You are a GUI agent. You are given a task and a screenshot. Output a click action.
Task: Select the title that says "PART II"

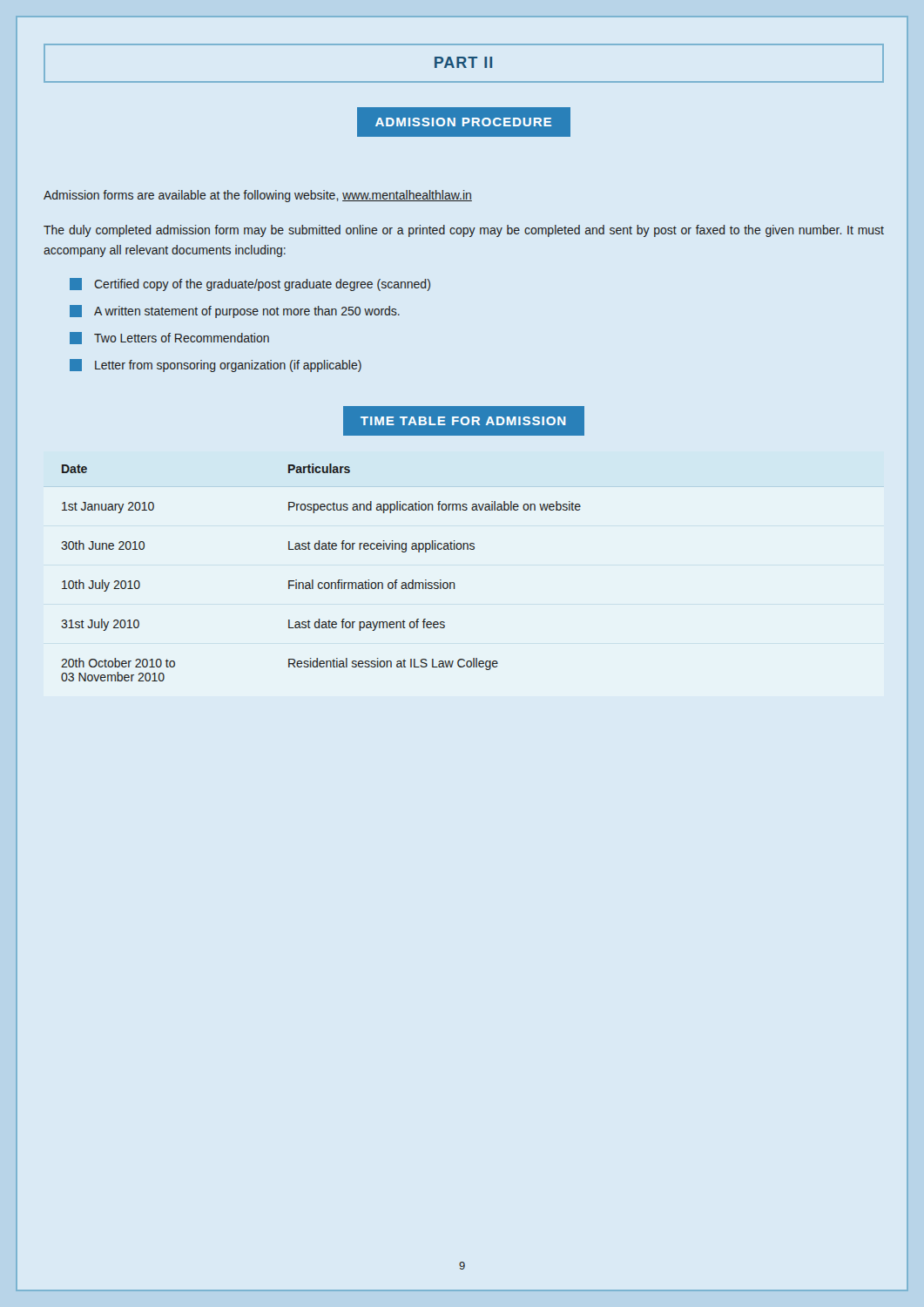click(x=464, y=63)
